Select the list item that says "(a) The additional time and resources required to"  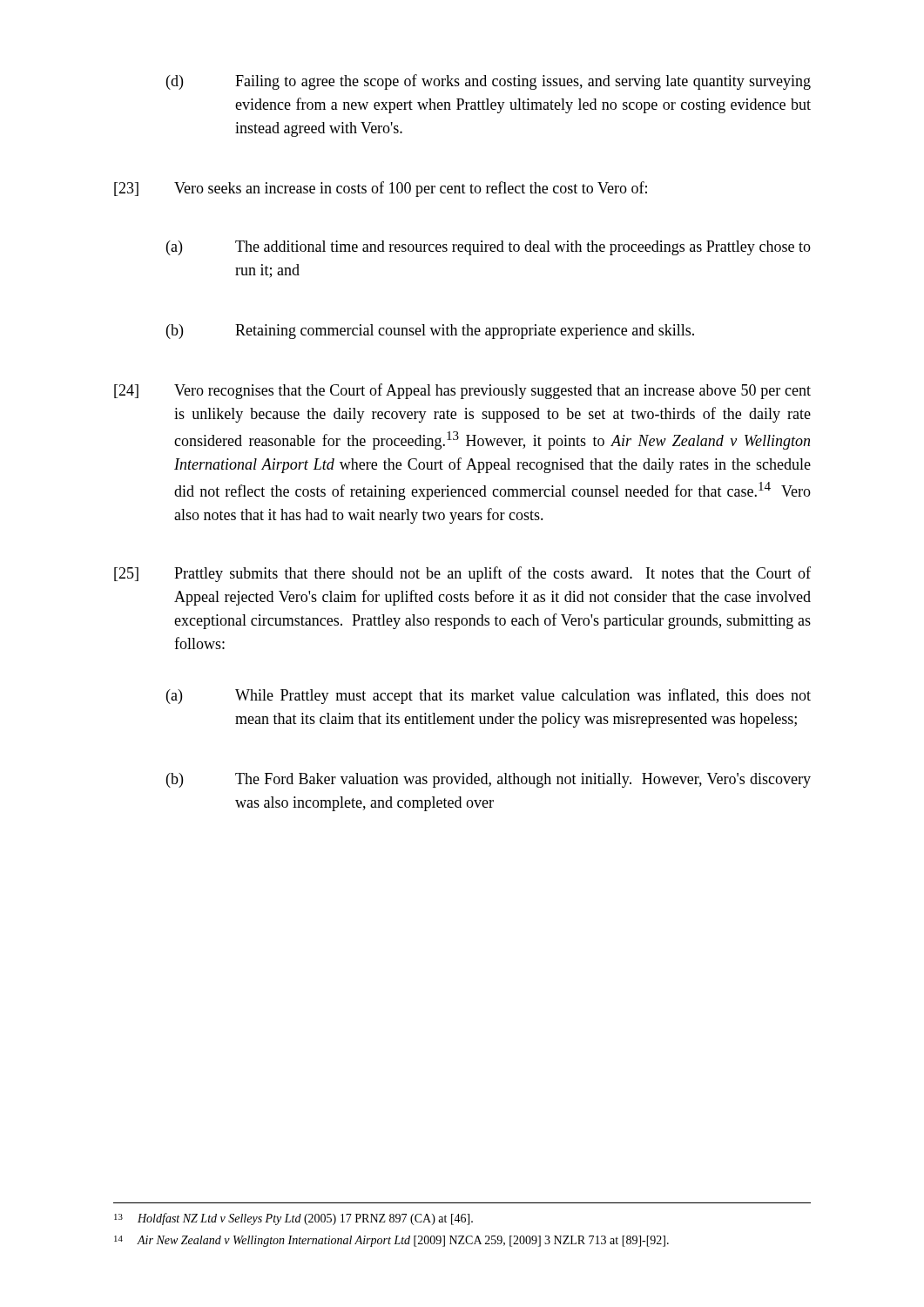click(x=488, y=259)
